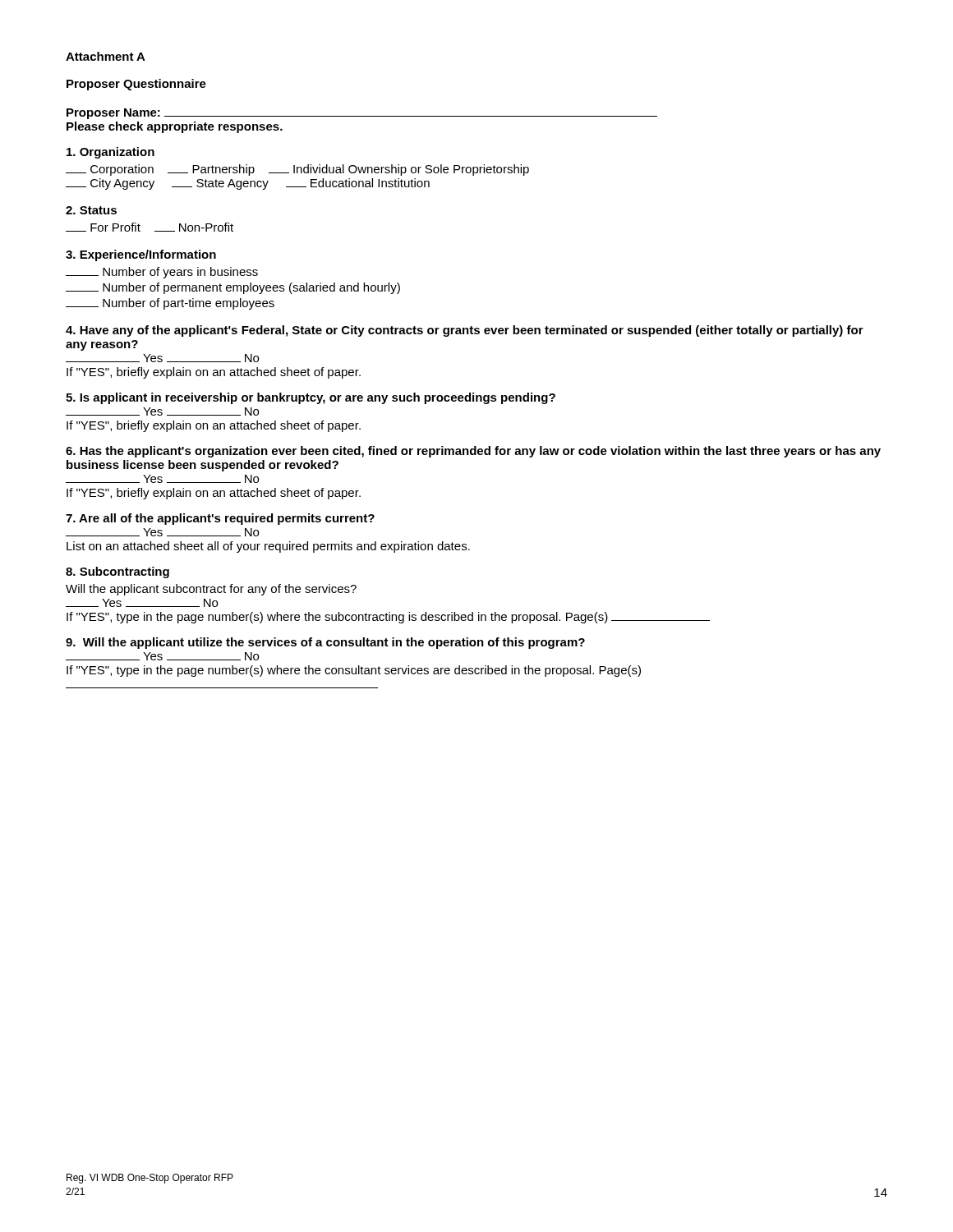Select the section header with the text "Attachment A"
Viewport: 953px width, 1232px height.
(106, 56)
